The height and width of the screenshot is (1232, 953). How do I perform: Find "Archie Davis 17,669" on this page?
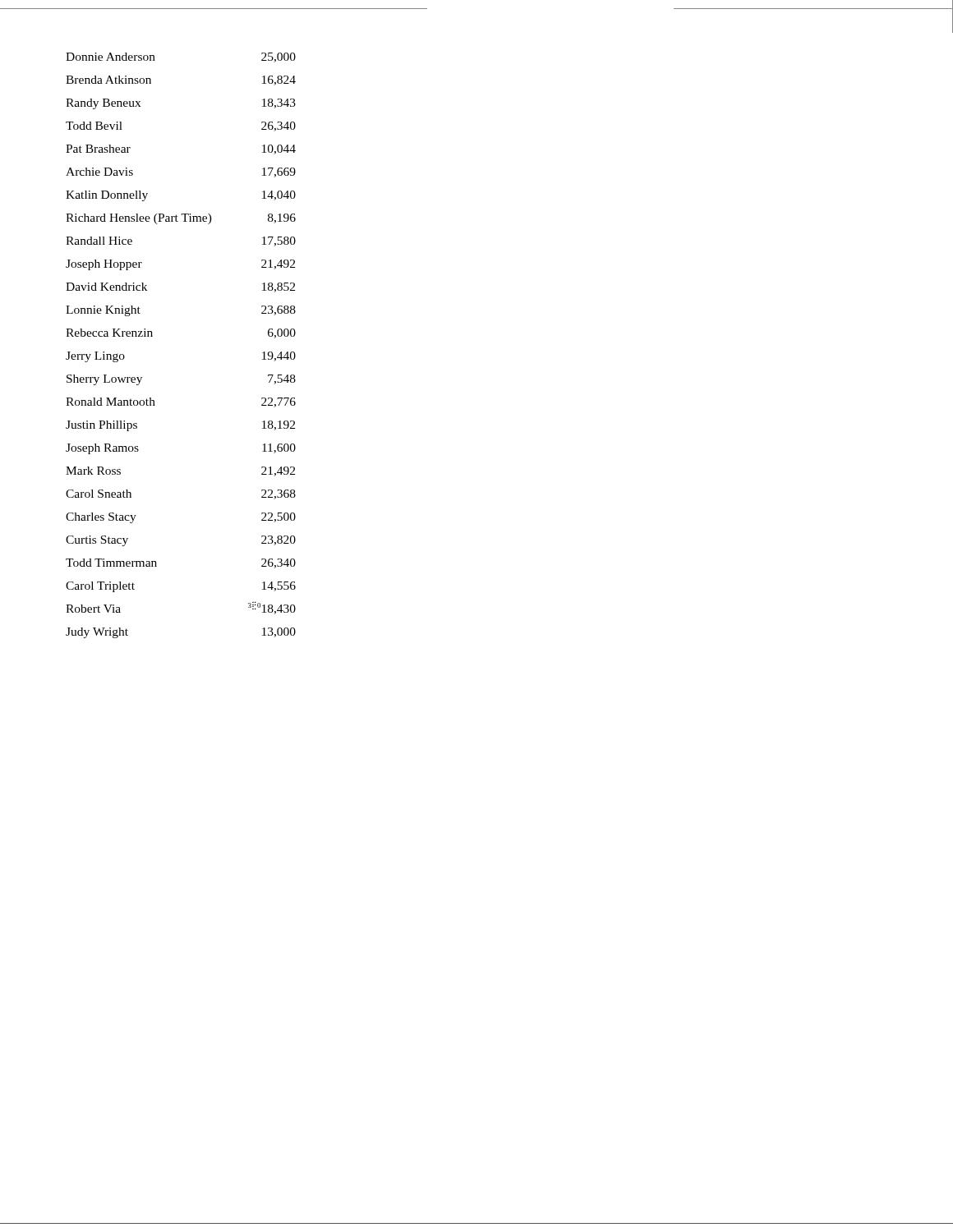[97, 173]
